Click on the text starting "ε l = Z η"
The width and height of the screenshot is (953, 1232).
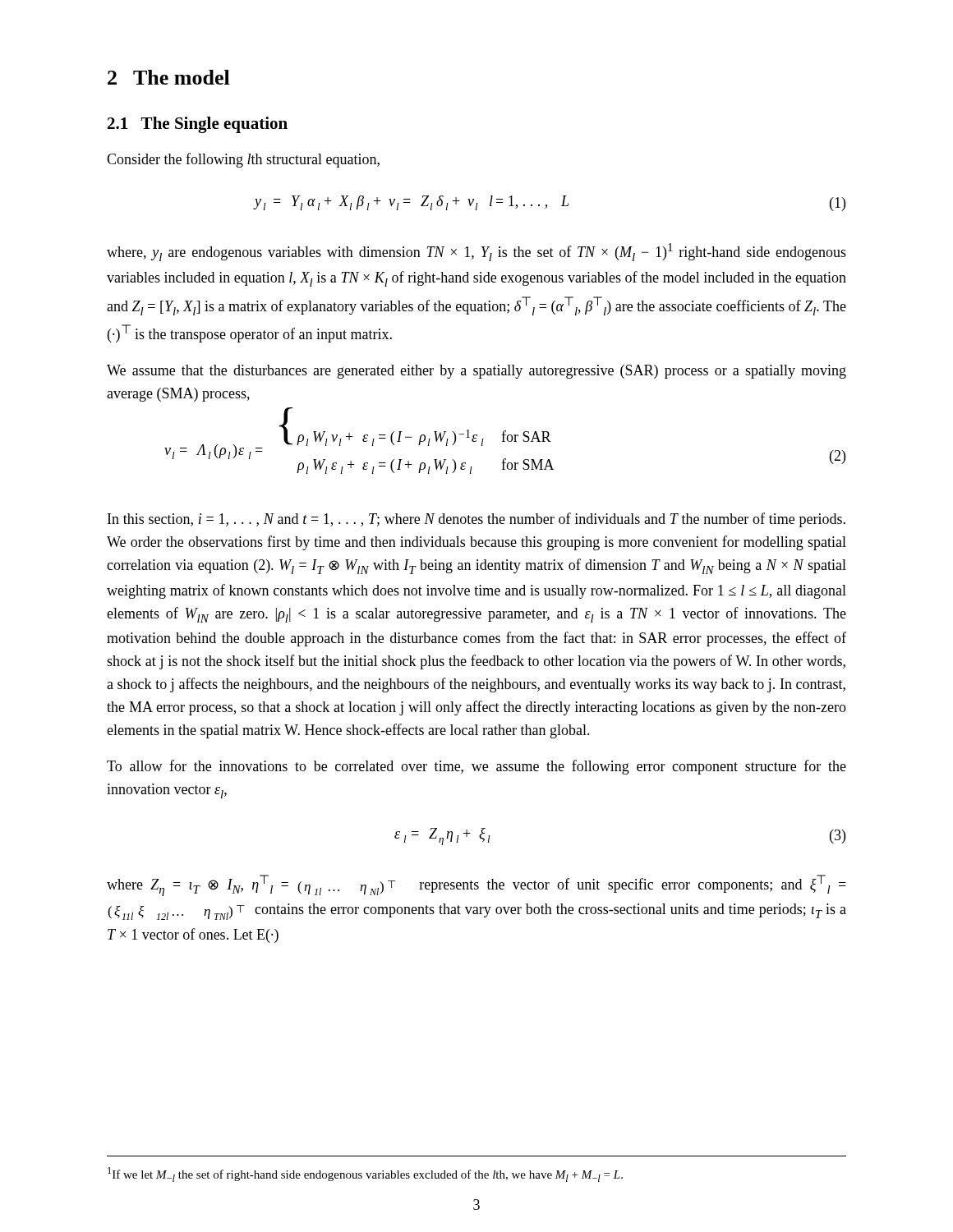pyautogui.click(x=441, y=838)
